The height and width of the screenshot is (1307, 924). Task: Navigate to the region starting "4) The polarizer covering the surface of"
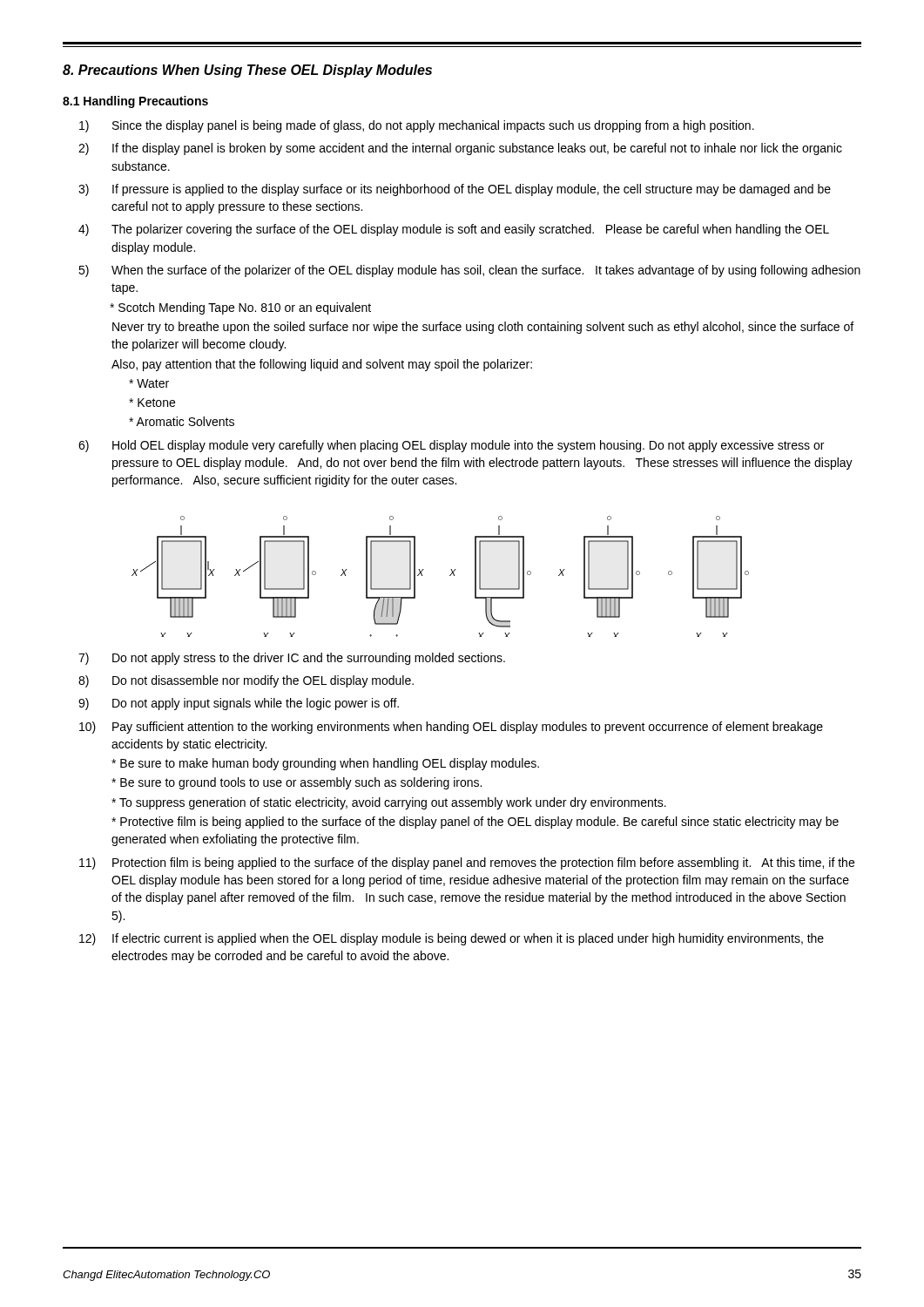[462, 239]
